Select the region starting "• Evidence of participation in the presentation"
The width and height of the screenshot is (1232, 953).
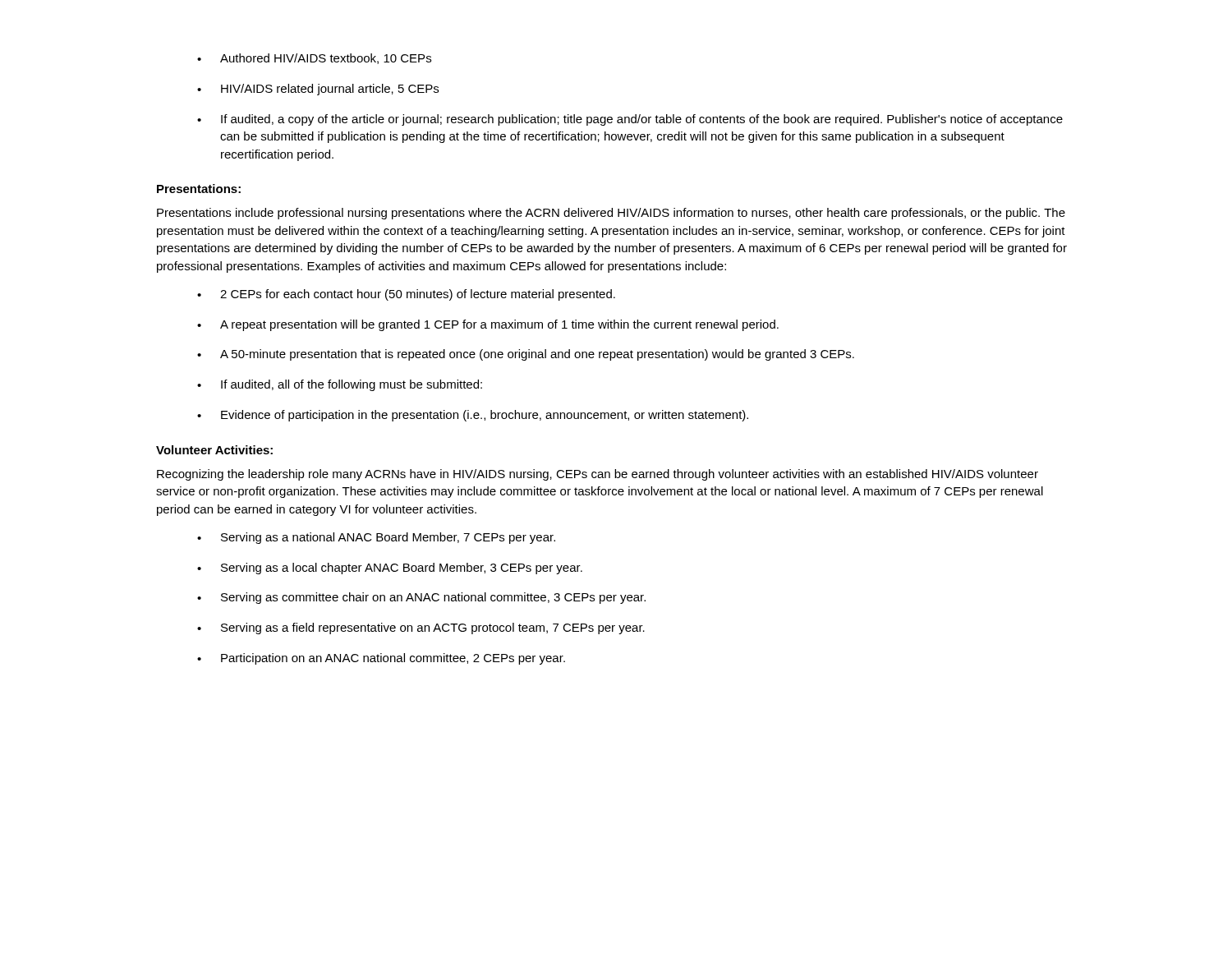click(x=637, y=415)
